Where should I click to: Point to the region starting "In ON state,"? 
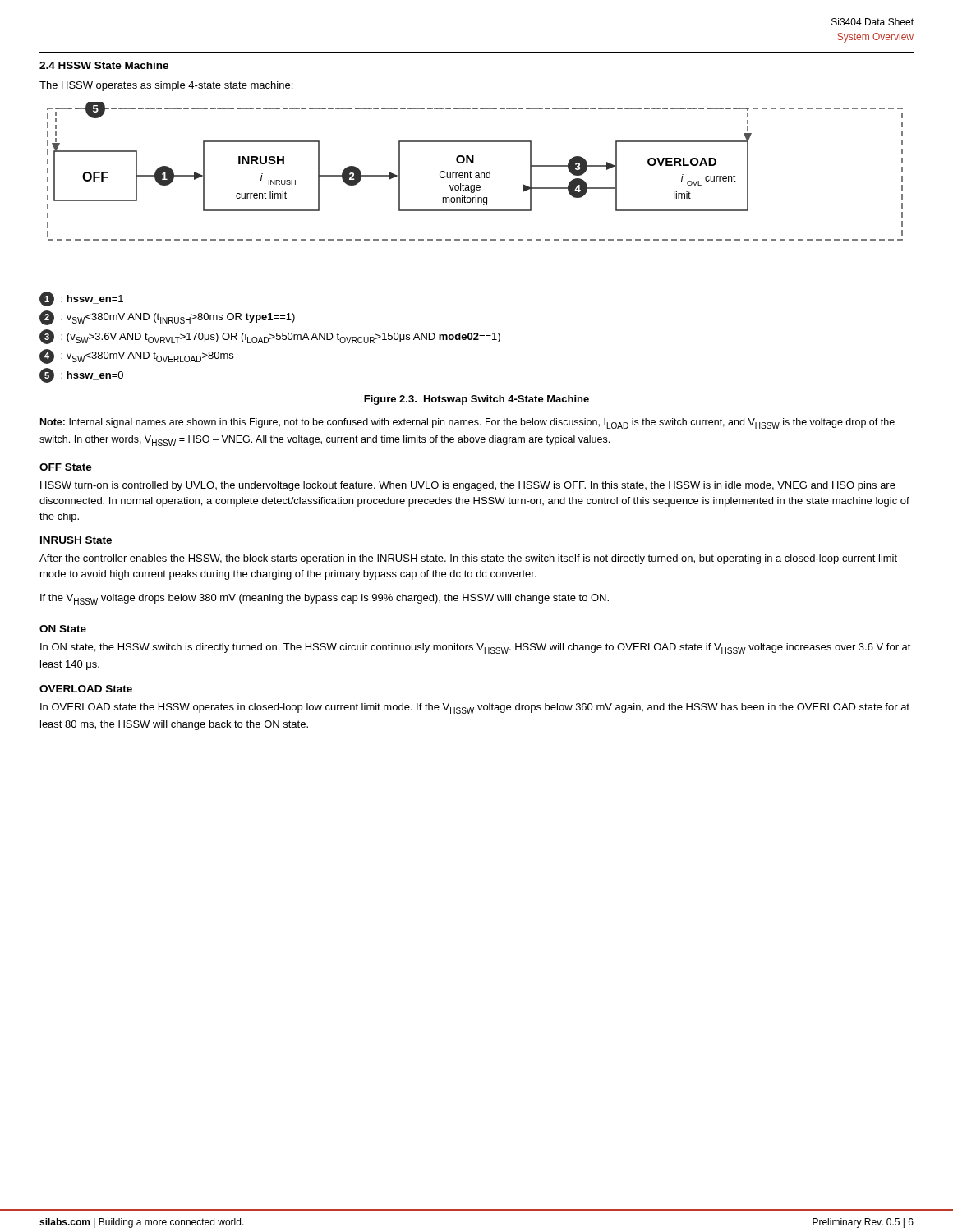click(475, 656)
